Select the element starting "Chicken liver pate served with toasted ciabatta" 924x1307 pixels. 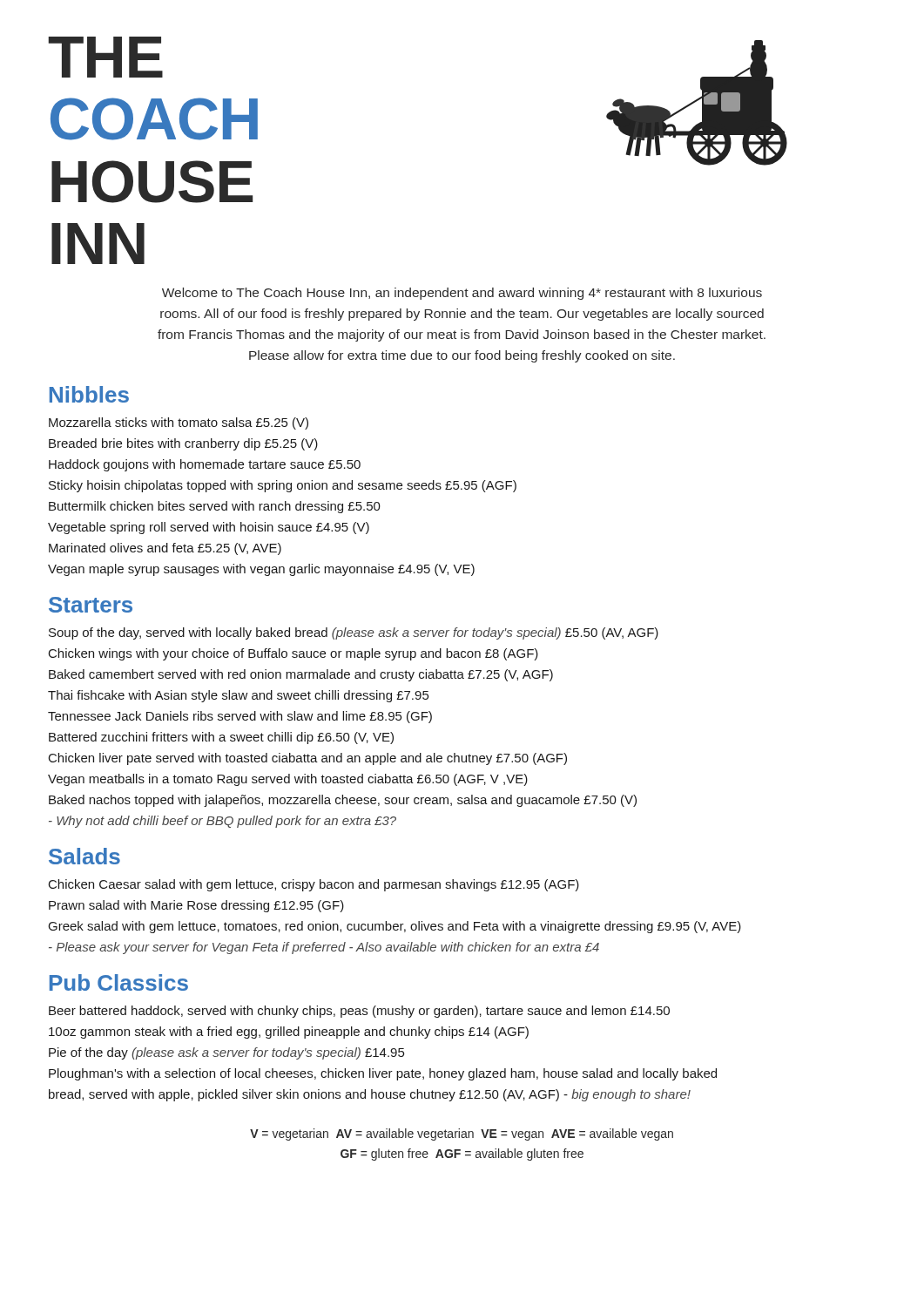tap(308, 757)
